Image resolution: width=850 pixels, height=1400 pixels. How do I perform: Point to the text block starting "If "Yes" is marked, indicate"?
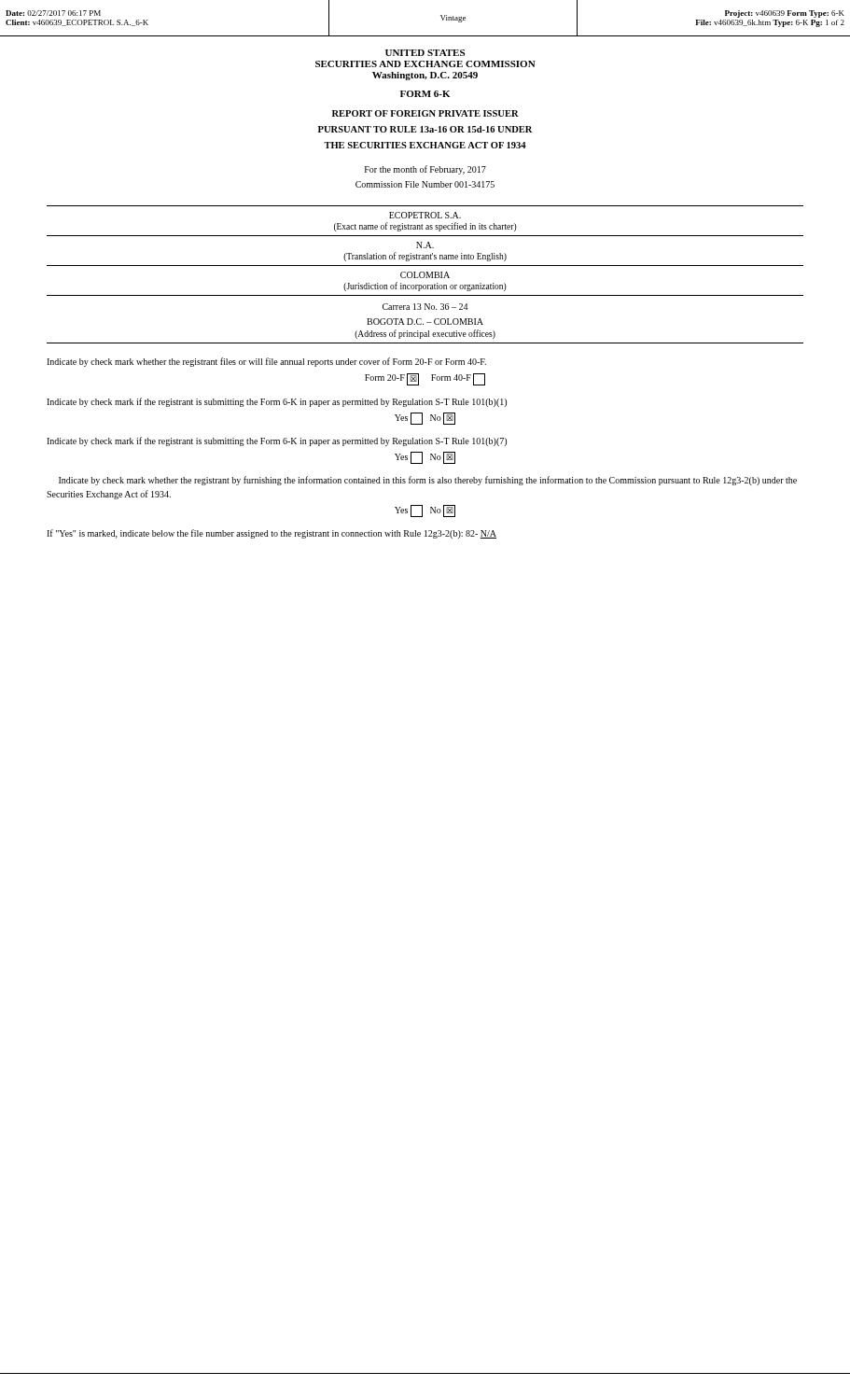tap(272, 534)
